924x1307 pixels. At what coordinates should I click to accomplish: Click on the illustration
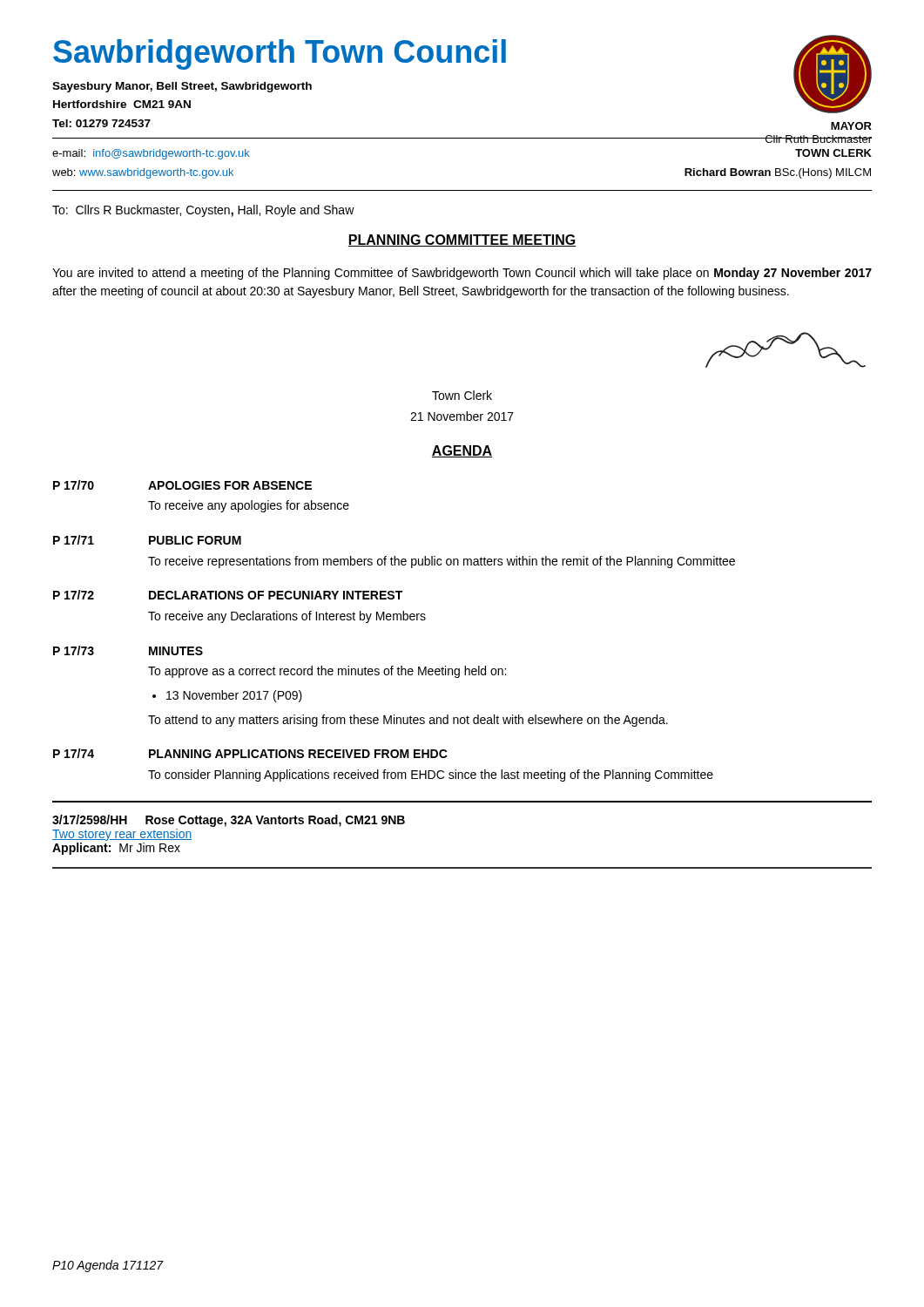tap(462, 351)
